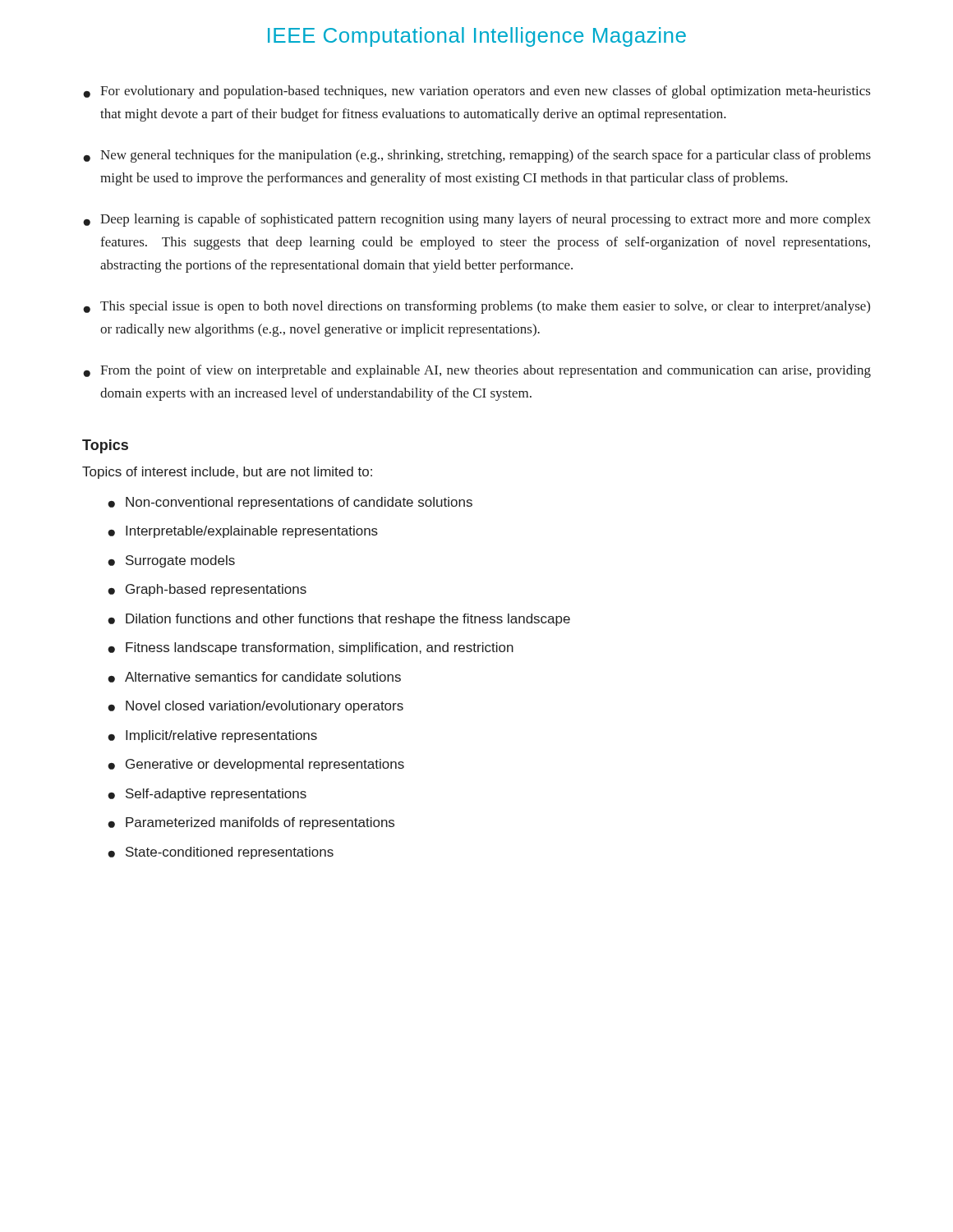The image size is (953, 1232).
Task: Select a section header
Action: (x=105, y=445)
